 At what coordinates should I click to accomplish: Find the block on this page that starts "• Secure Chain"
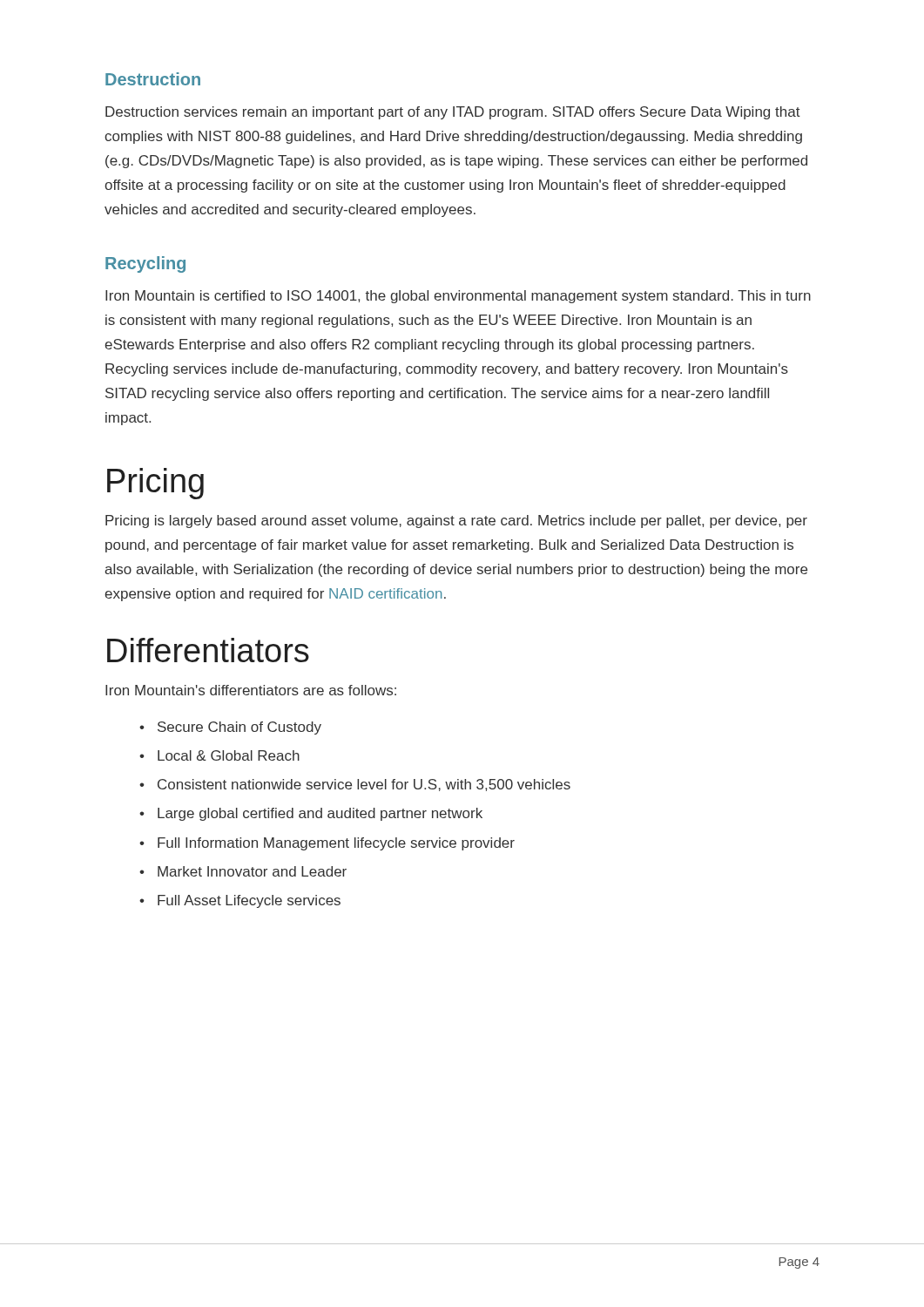coord(230,727)
